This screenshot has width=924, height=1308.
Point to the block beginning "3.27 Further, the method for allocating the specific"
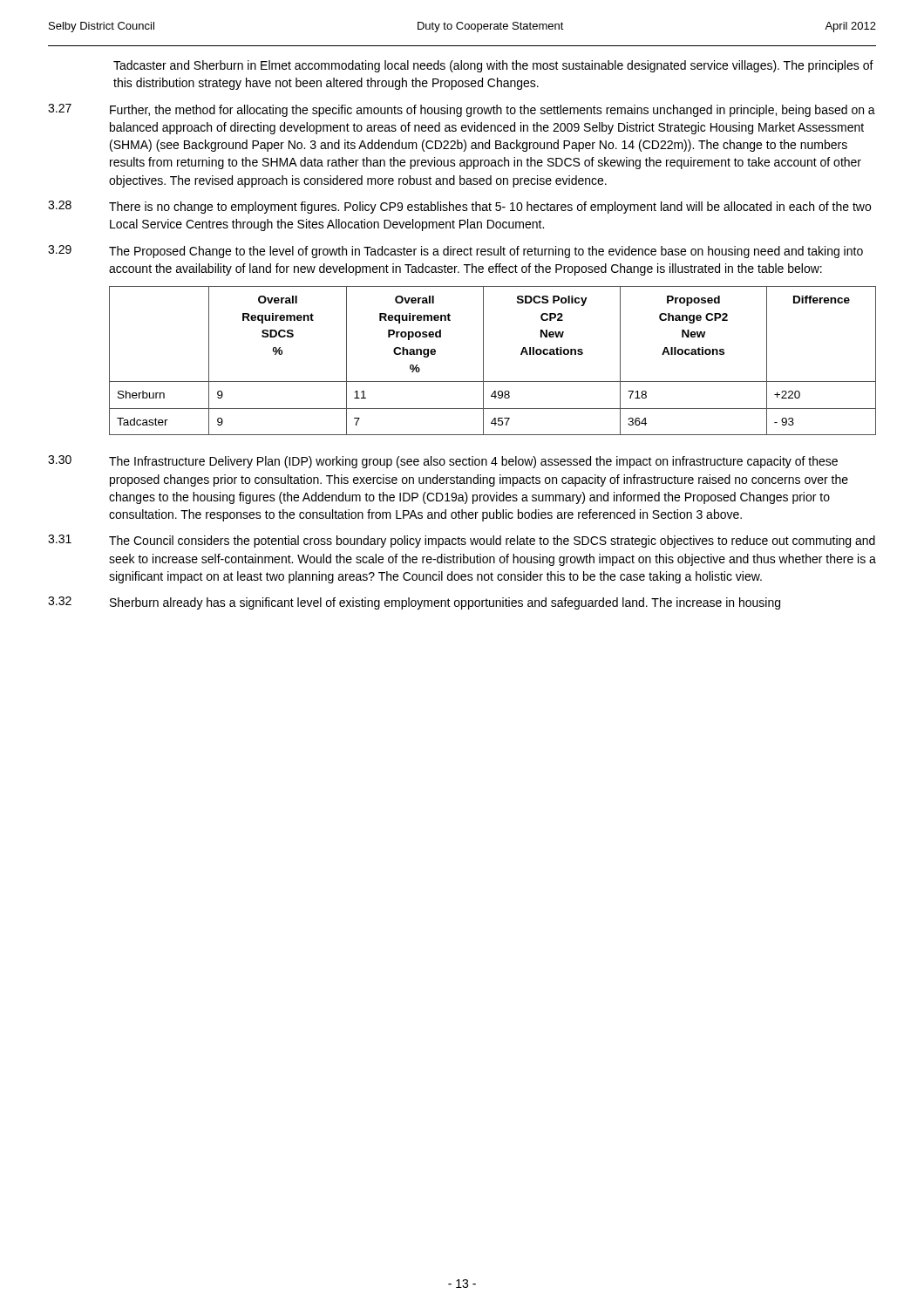(x=462, y=145)
